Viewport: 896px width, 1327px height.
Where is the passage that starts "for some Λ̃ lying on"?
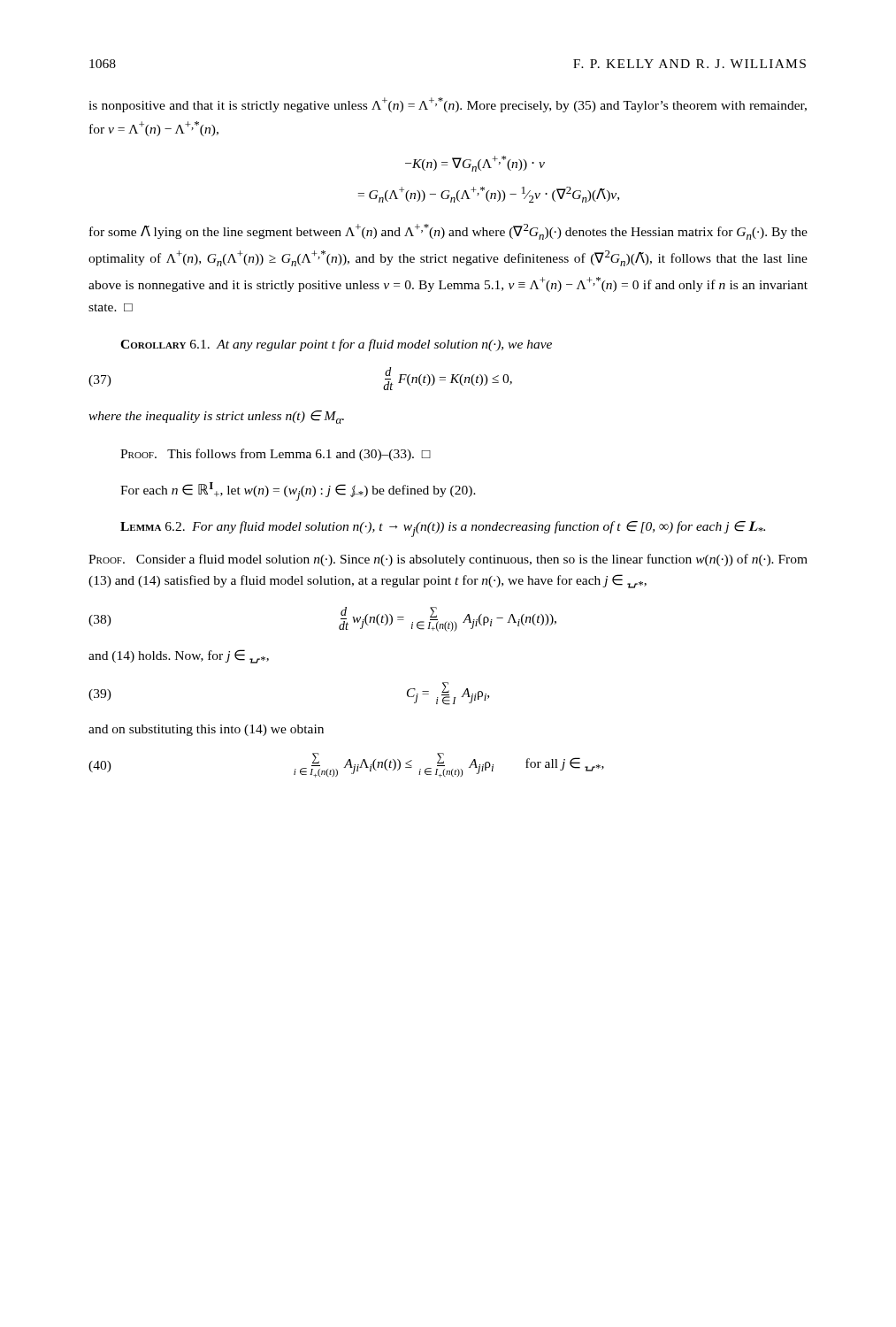pos(448,268)
